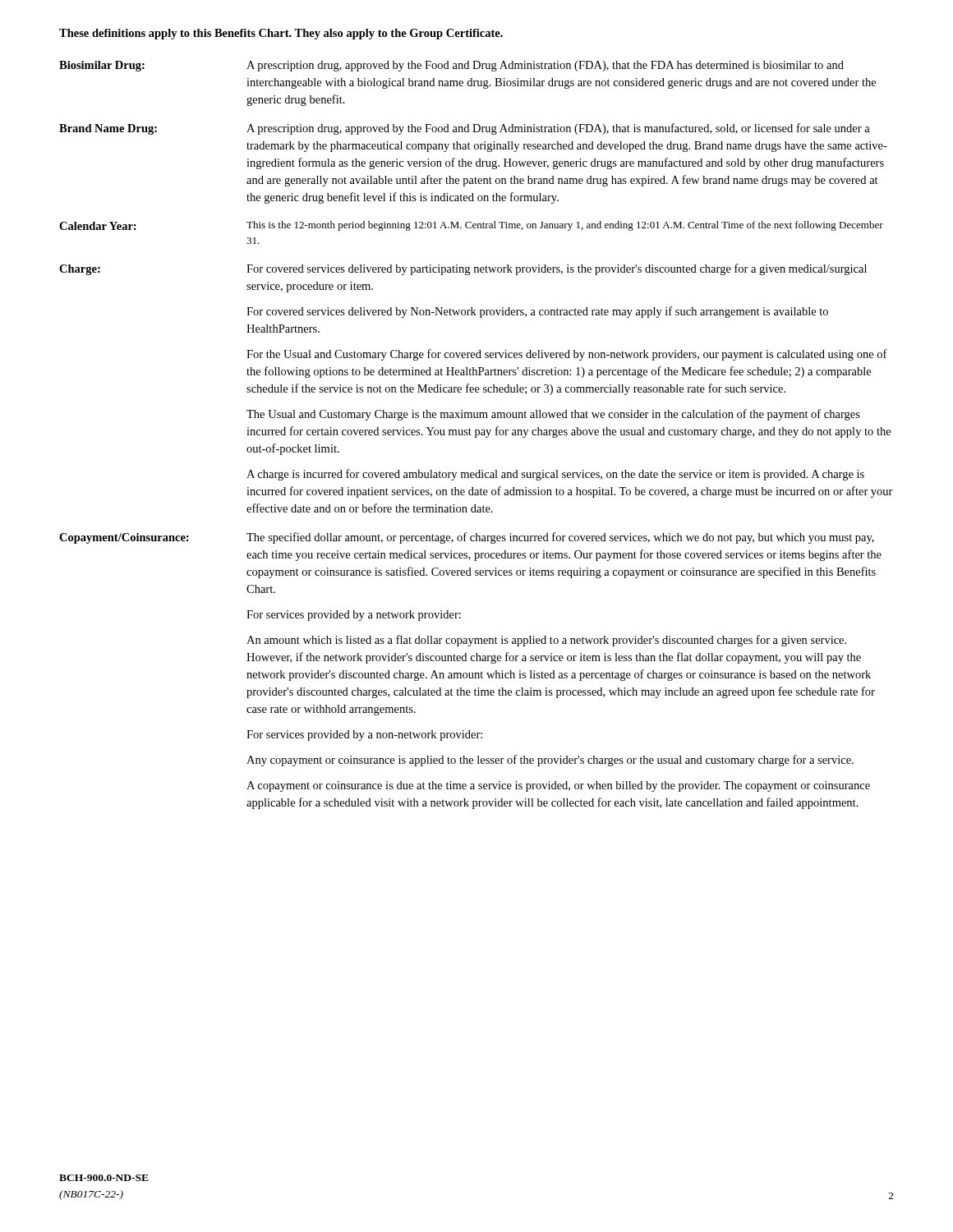The width and height of the screenshot is (953, 1232).
Task: Find the element starting "Charge: For covered"
Action: click(476, 389)
